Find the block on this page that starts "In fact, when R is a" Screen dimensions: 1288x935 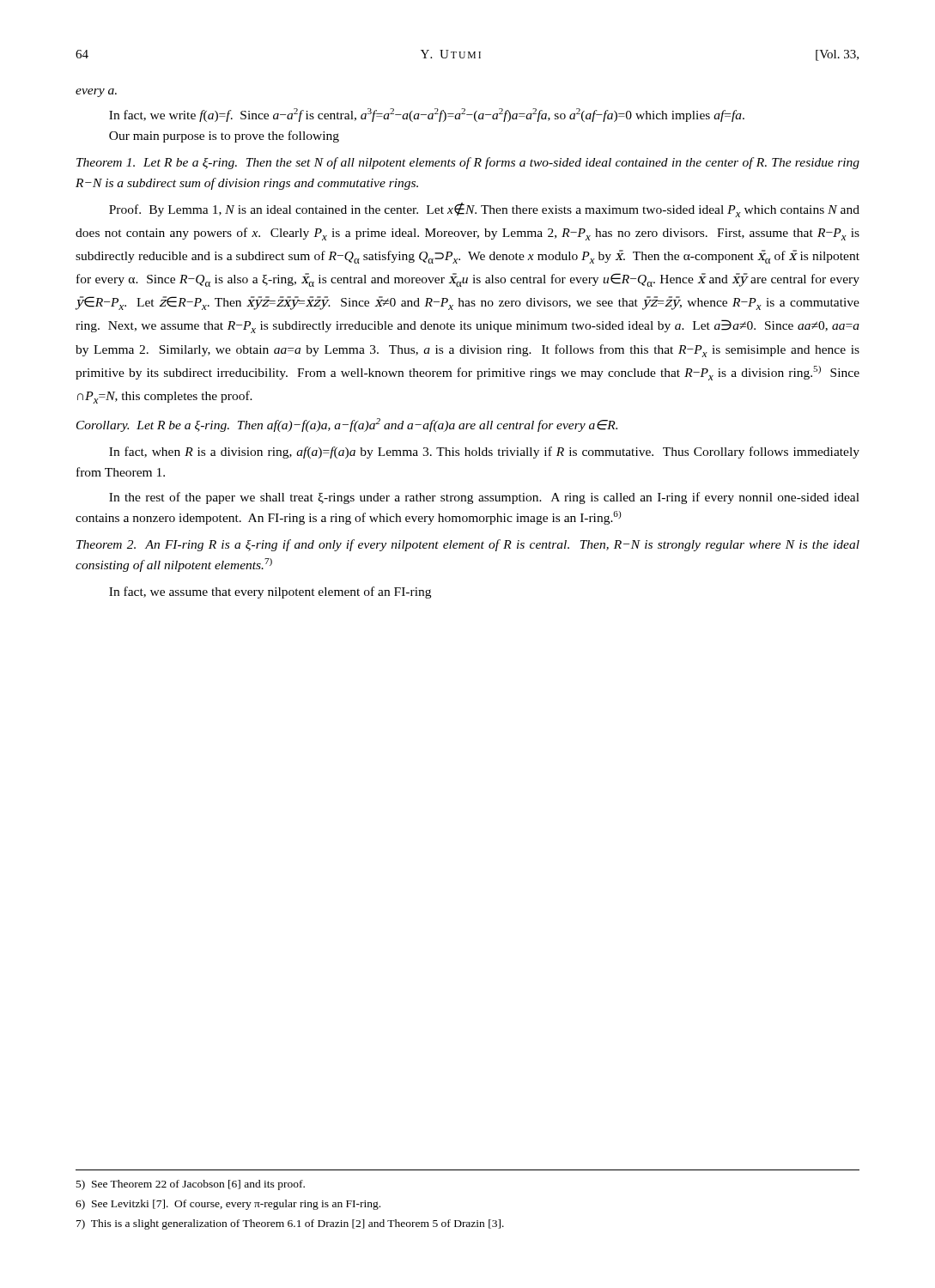click(468, 462)
